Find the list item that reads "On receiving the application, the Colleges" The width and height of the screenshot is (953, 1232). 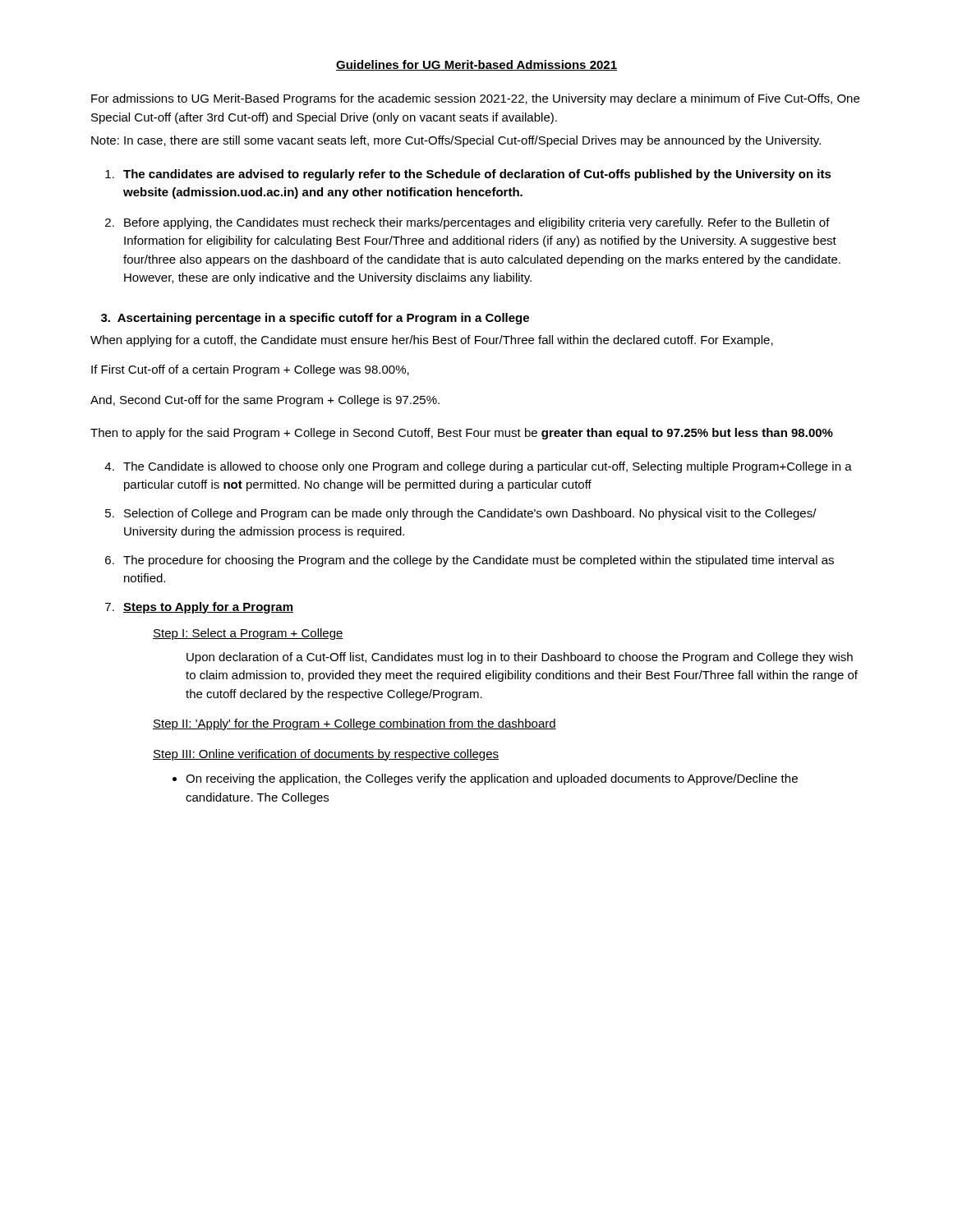tap(492, 787)
